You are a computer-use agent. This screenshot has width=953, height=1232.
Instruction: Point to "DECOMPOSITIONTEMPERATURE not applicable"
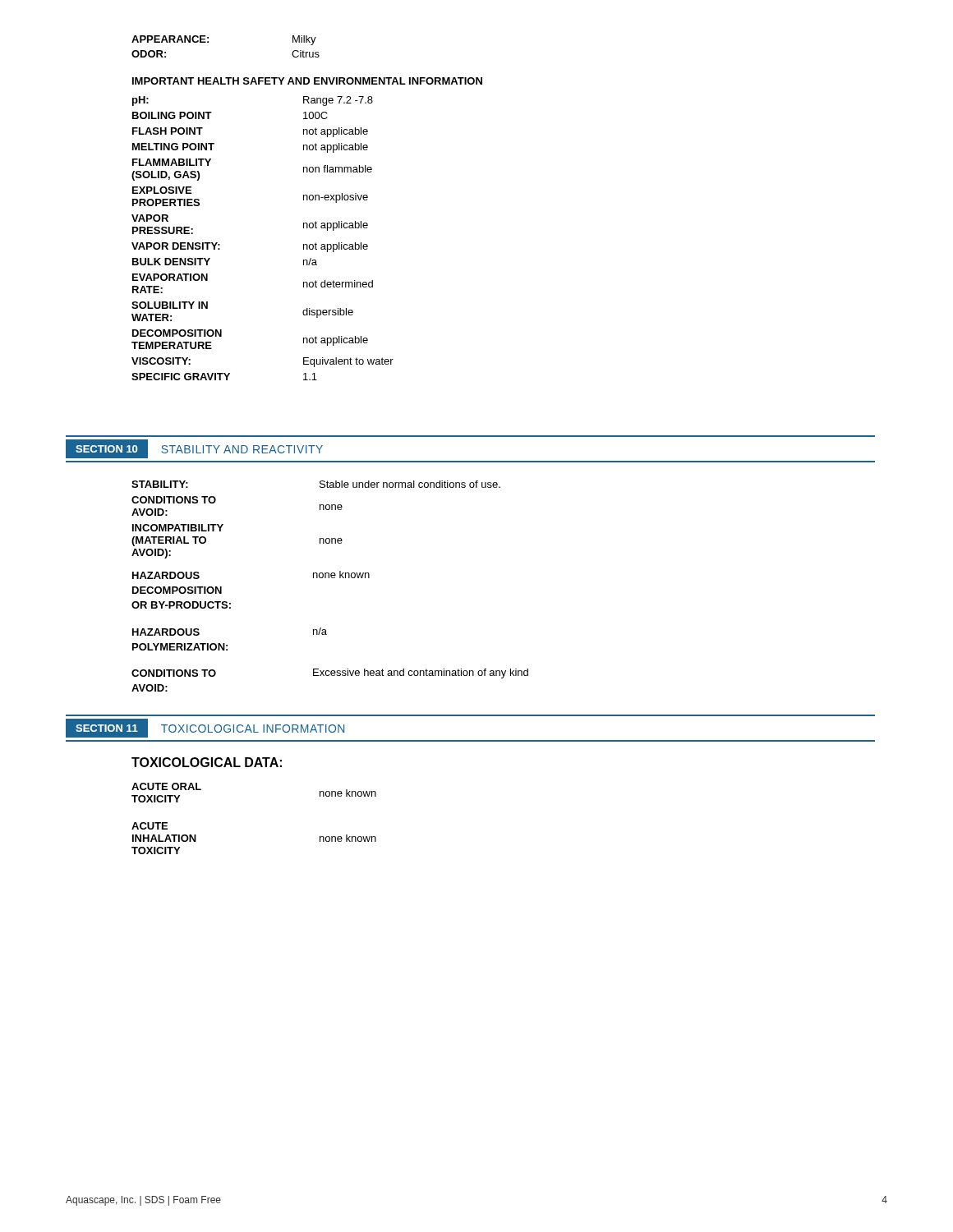coord(184,336)
